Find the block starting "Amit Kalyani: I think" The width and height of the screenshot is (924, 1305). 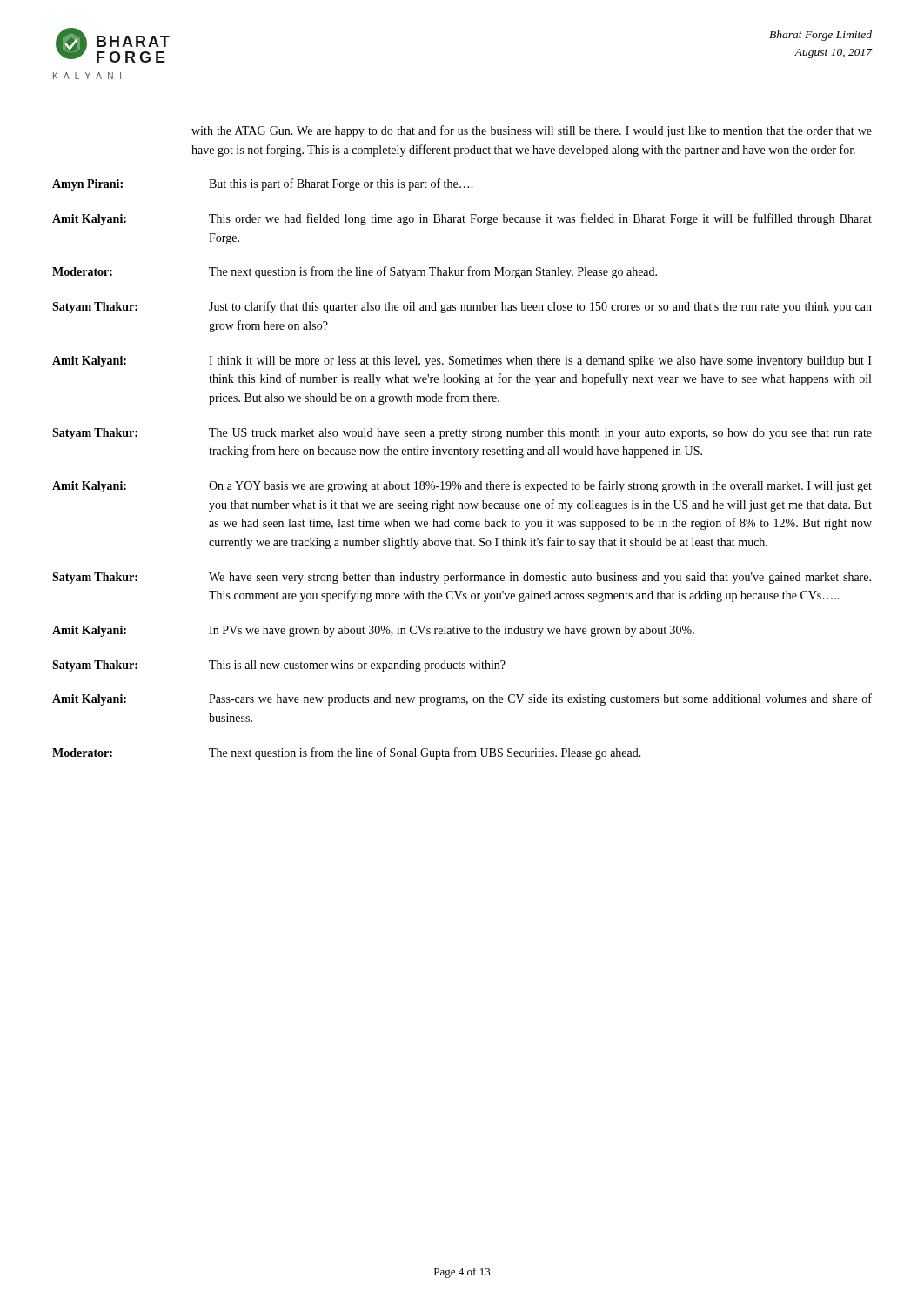[x=462, y=379]
